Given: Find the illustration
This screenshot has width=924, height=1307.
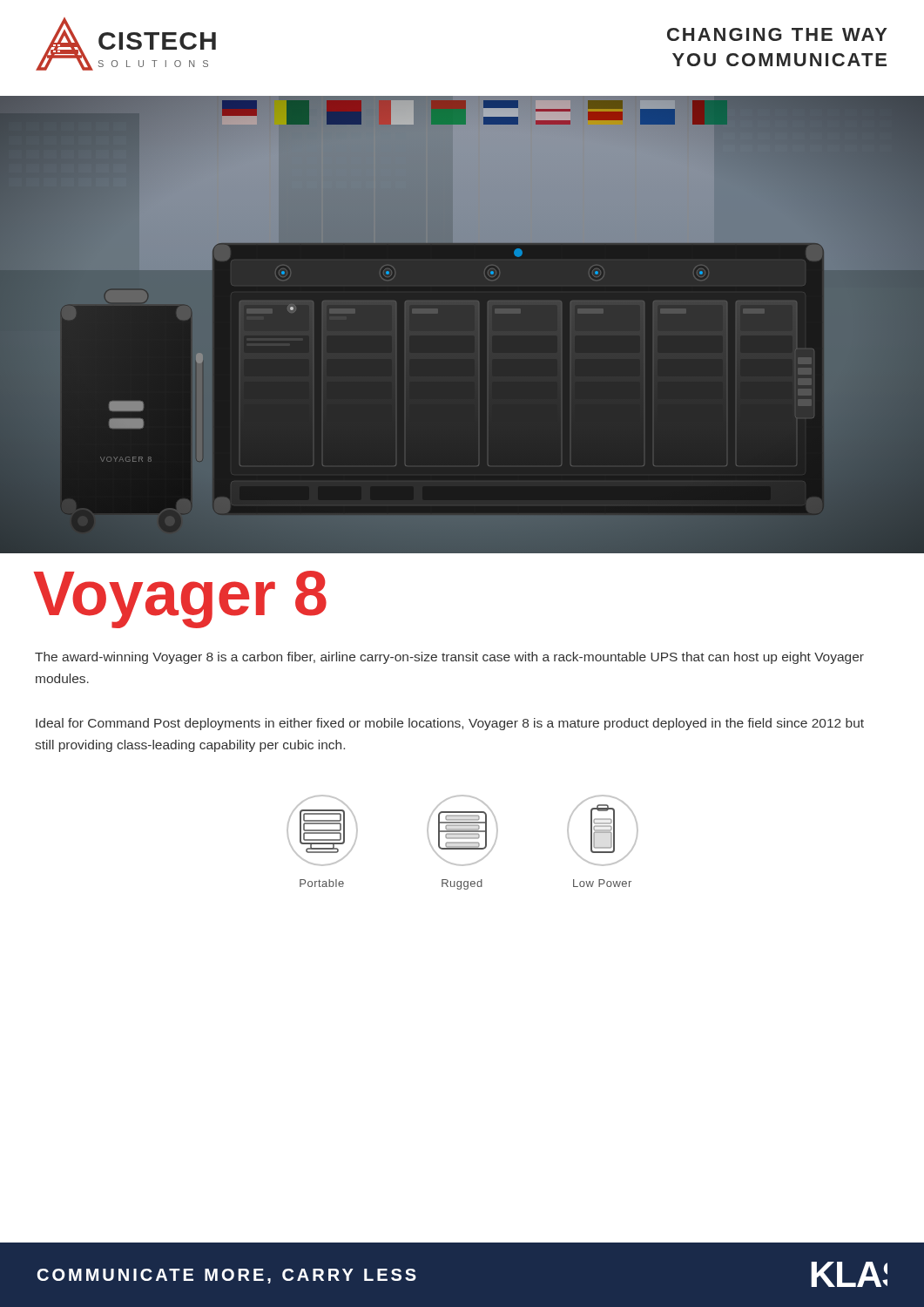Looking at the screenshot, I should (462, 841).
